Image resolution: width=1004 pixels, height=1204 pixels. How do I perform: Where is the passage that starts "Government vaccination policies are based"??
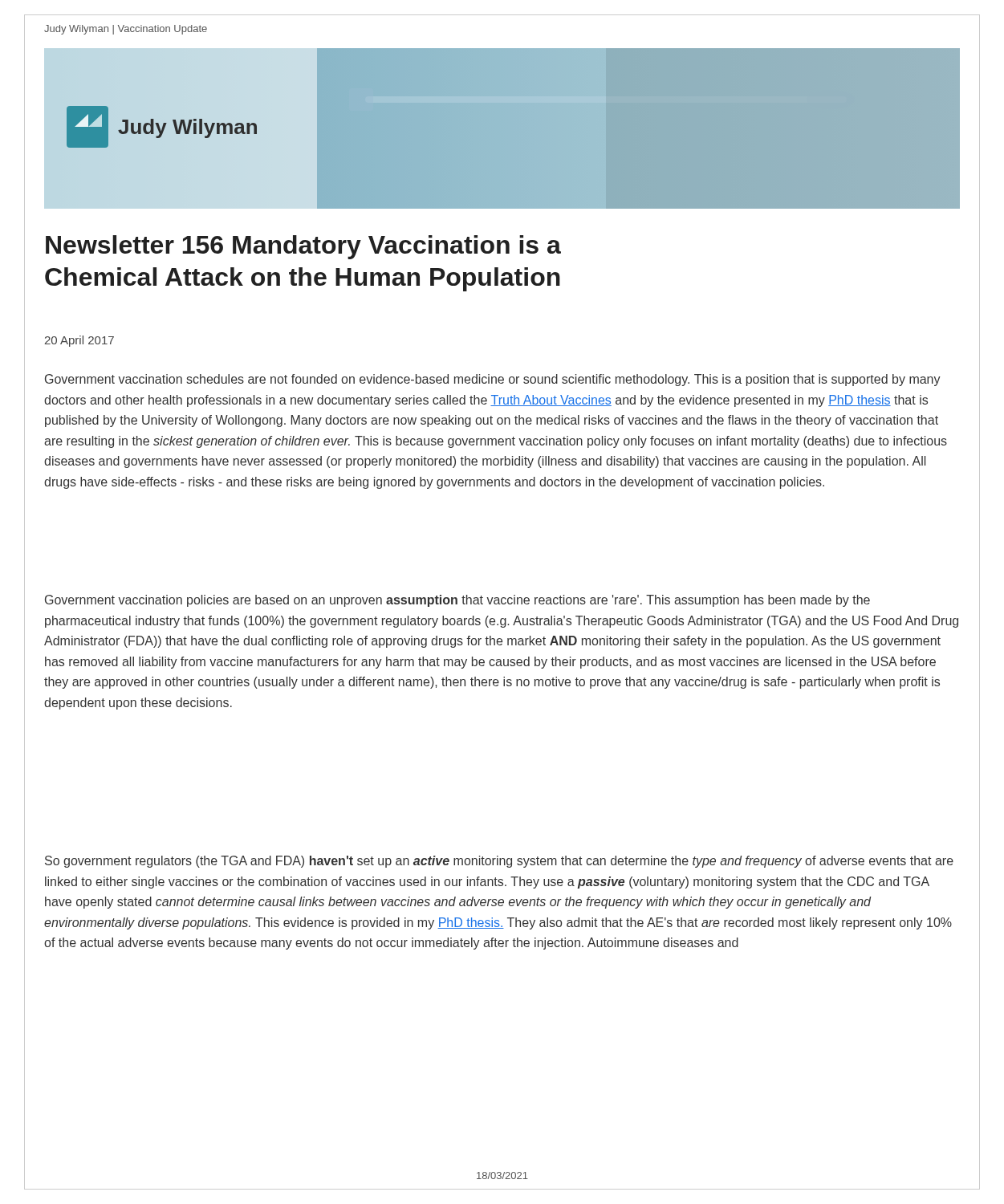(x=502, y=652)
